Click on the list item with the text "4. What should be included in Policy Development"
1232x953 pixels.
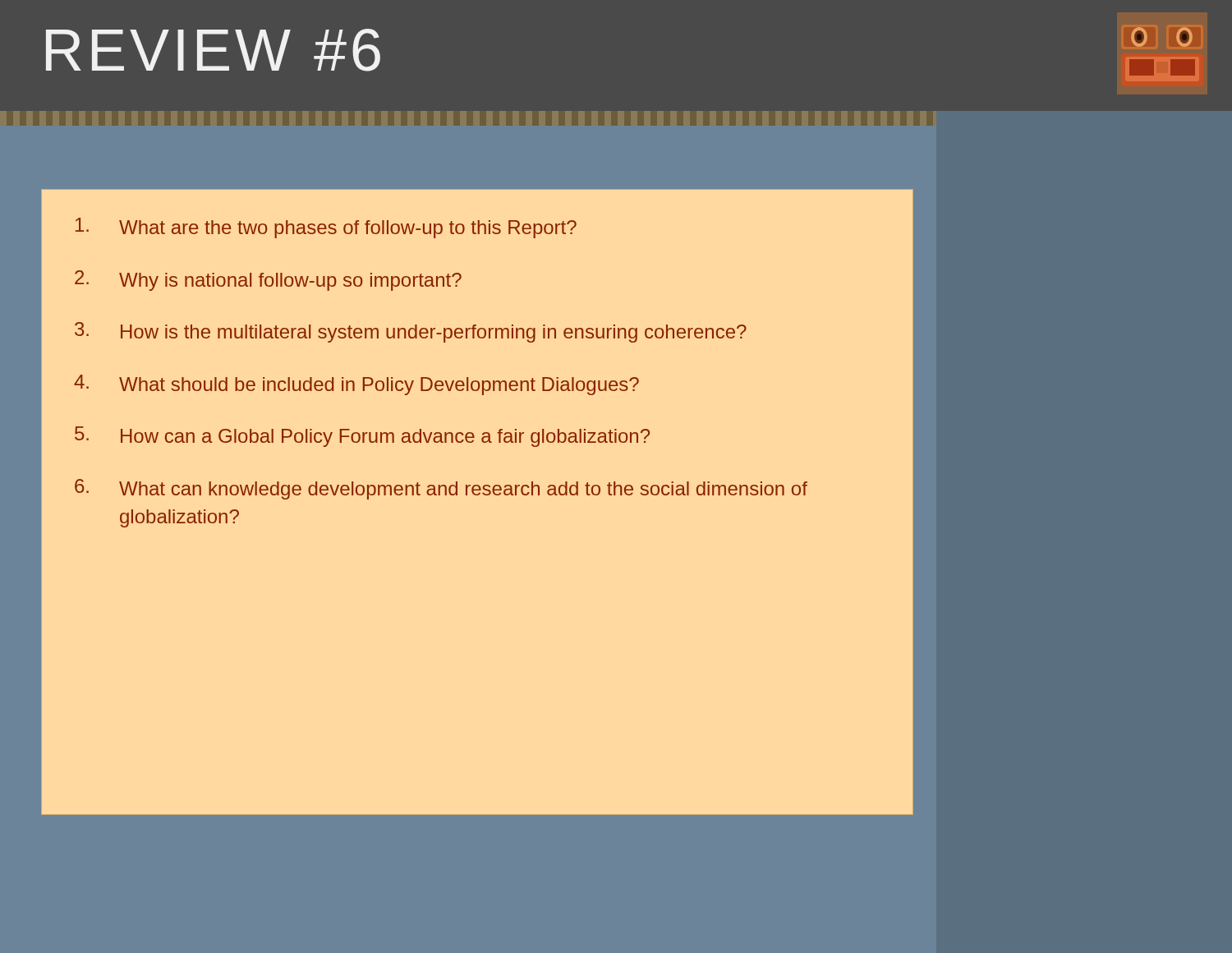pos(357,384)
